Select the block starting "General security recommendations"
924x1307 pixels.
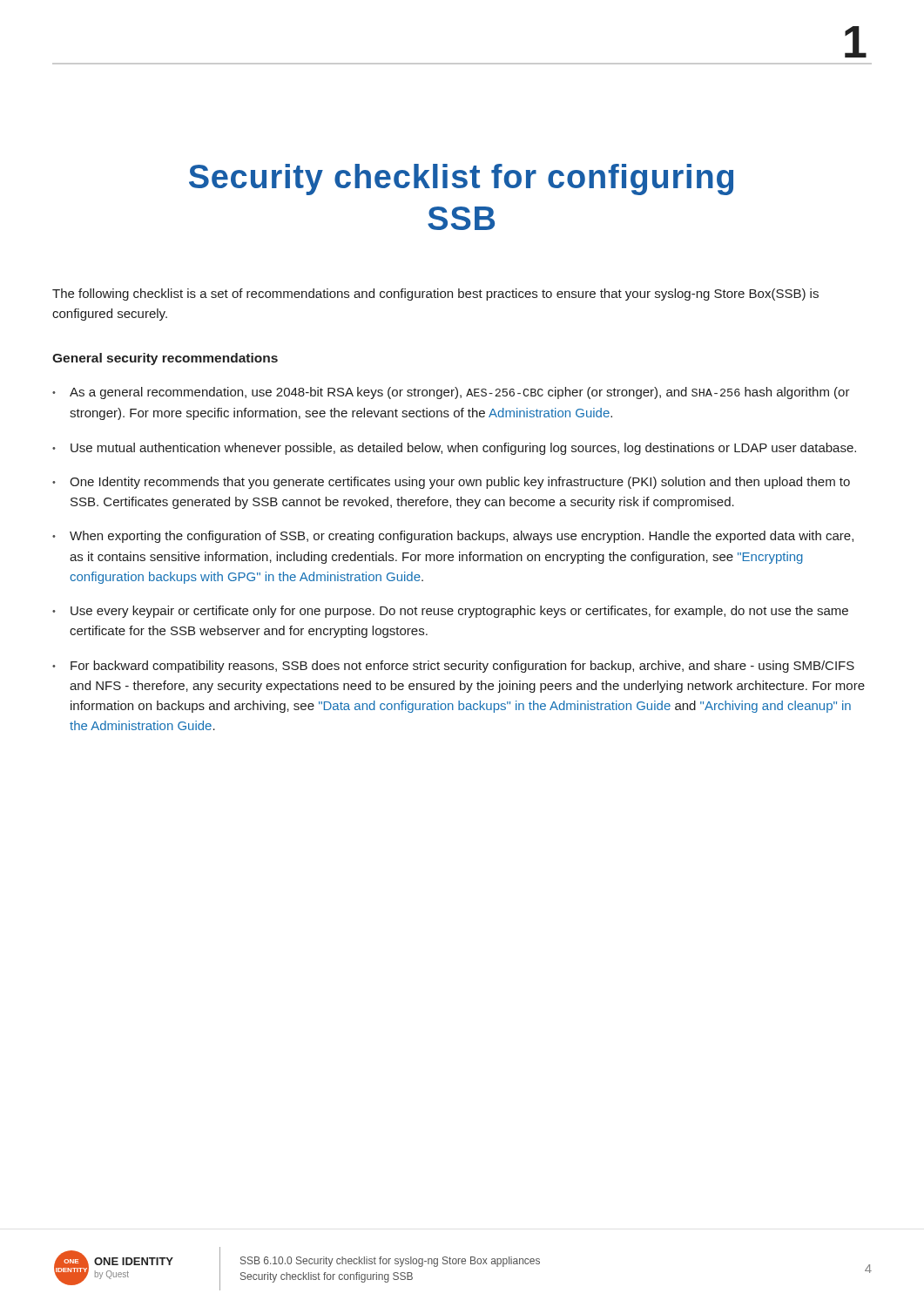click(x=165, y=357)
